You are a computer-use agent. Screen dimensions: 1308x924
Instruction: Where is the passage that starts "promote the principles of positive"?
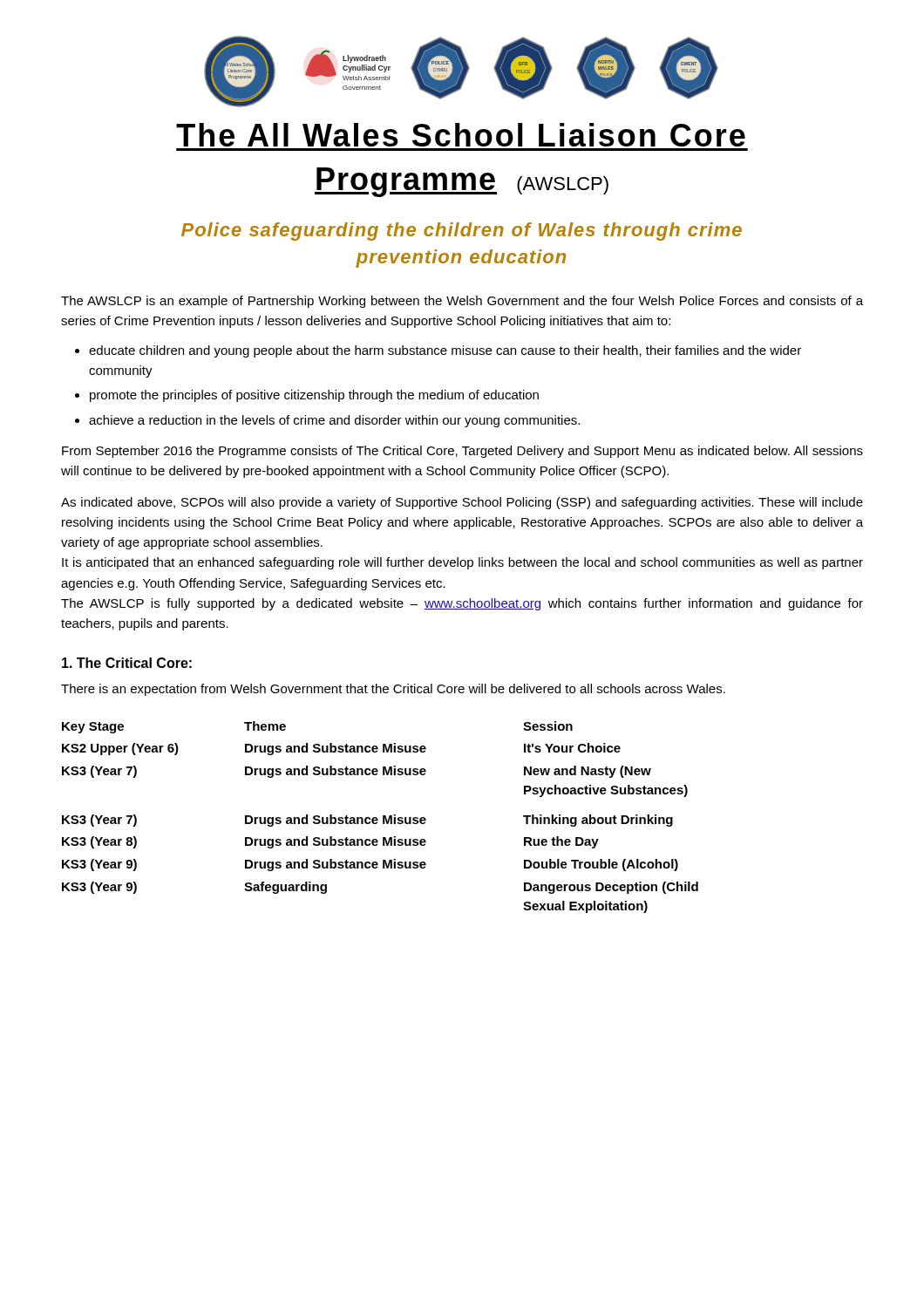click(x=314, y=395)
